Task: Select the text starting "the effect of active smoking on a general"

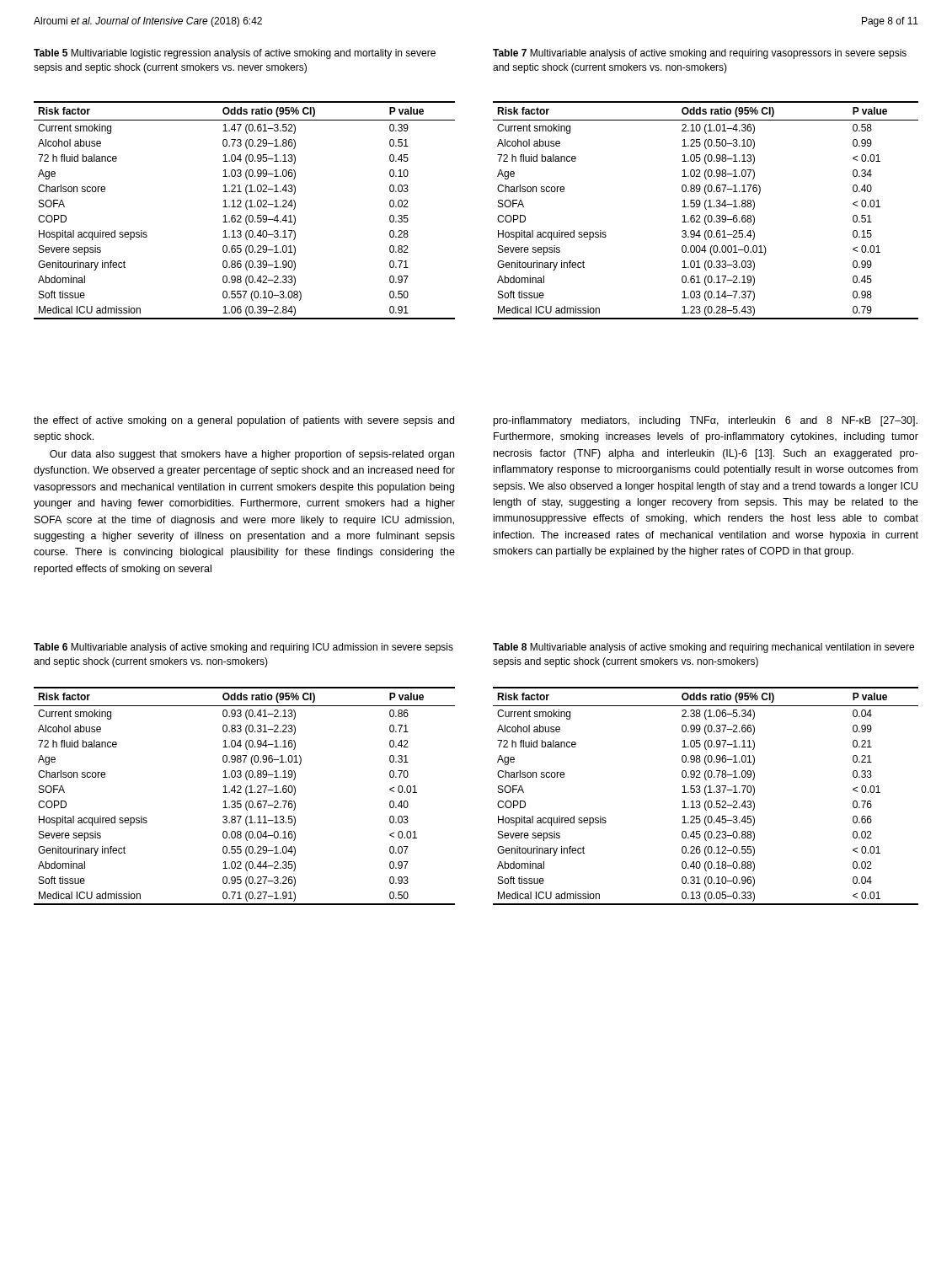Action: pos(244,429)
